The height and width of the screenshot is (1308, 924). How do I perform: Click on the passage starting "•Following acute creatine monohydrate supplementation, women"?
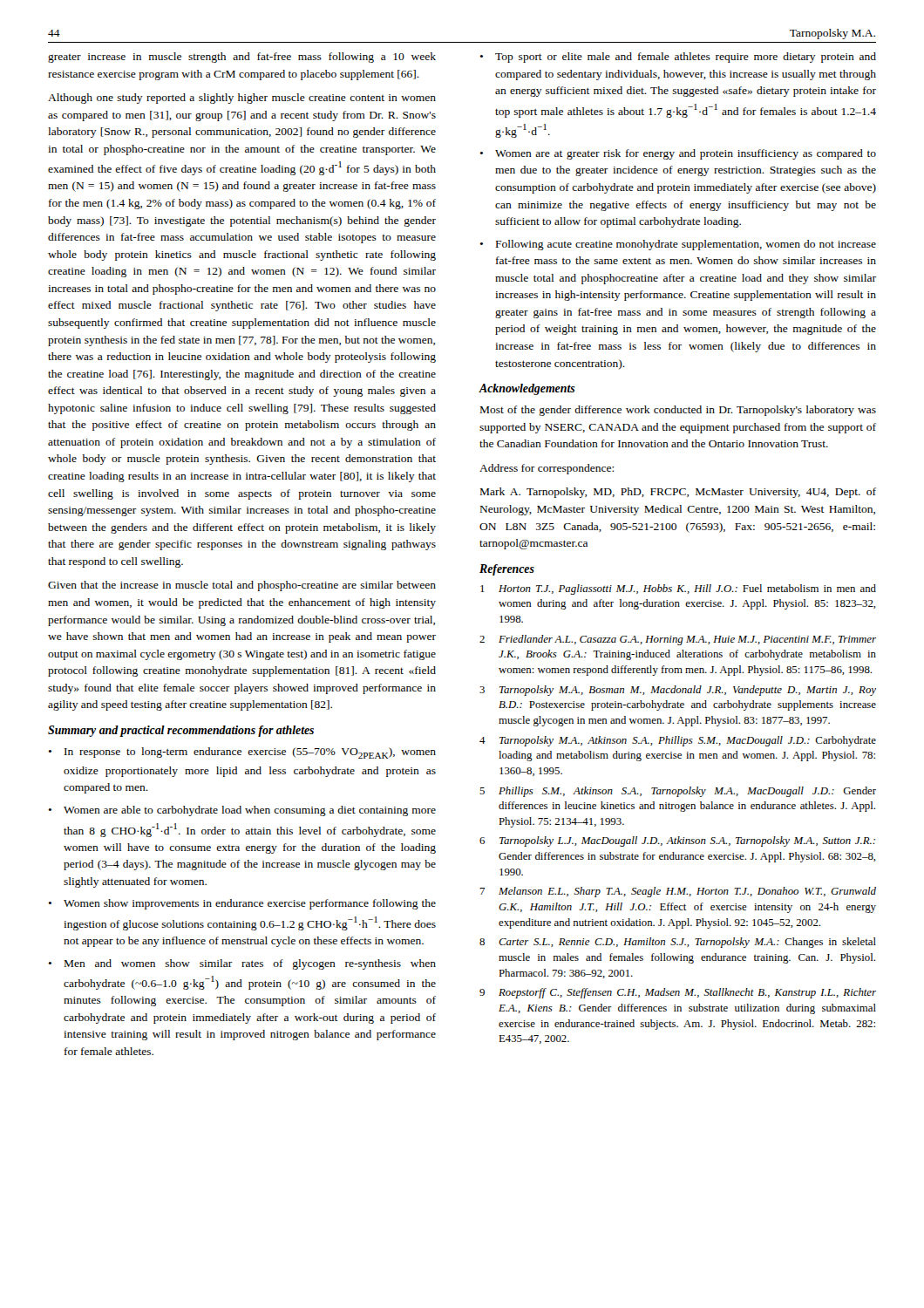[x=678, y=303]
